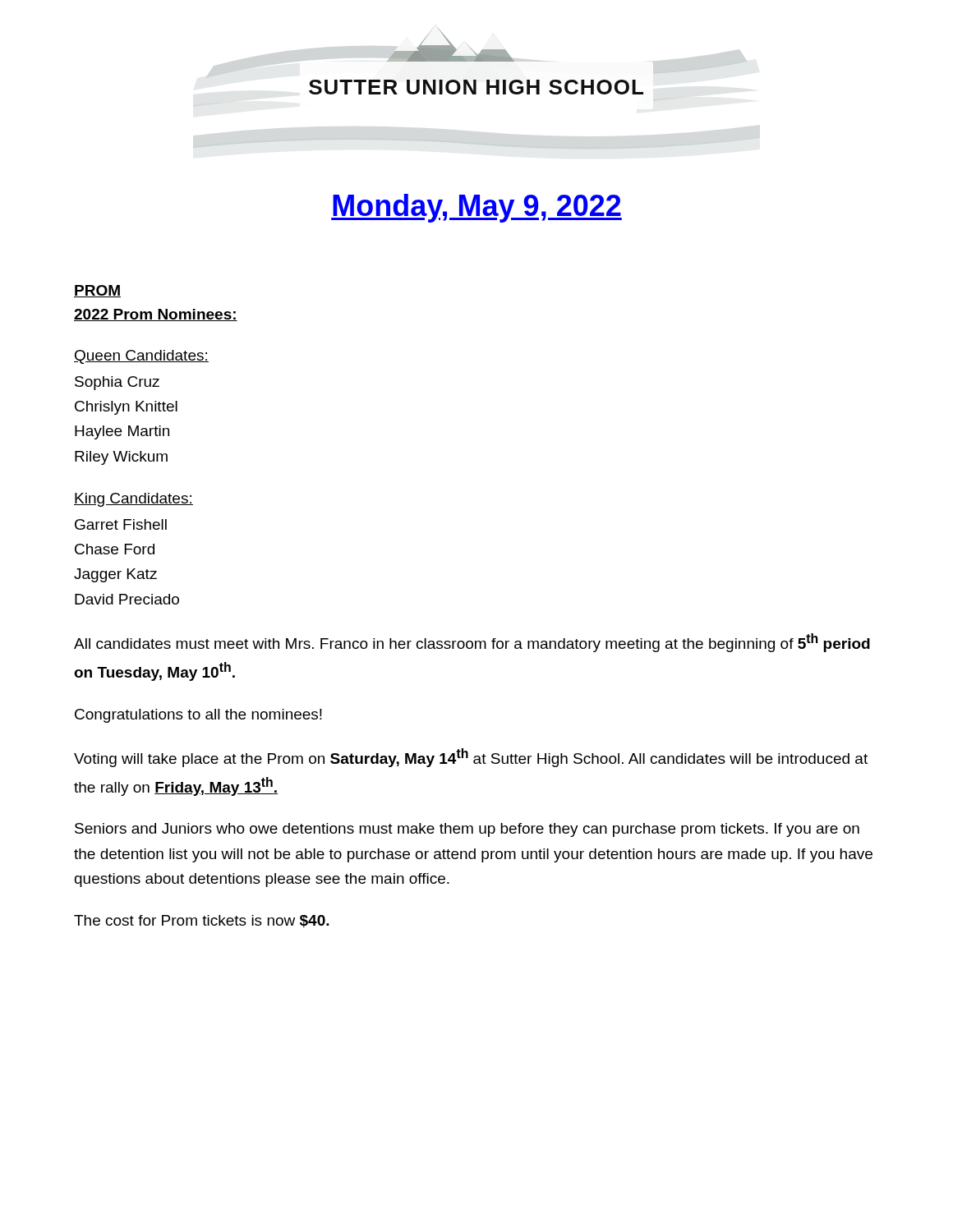
Task: Click a section header
Action: (x=155, y=303)
